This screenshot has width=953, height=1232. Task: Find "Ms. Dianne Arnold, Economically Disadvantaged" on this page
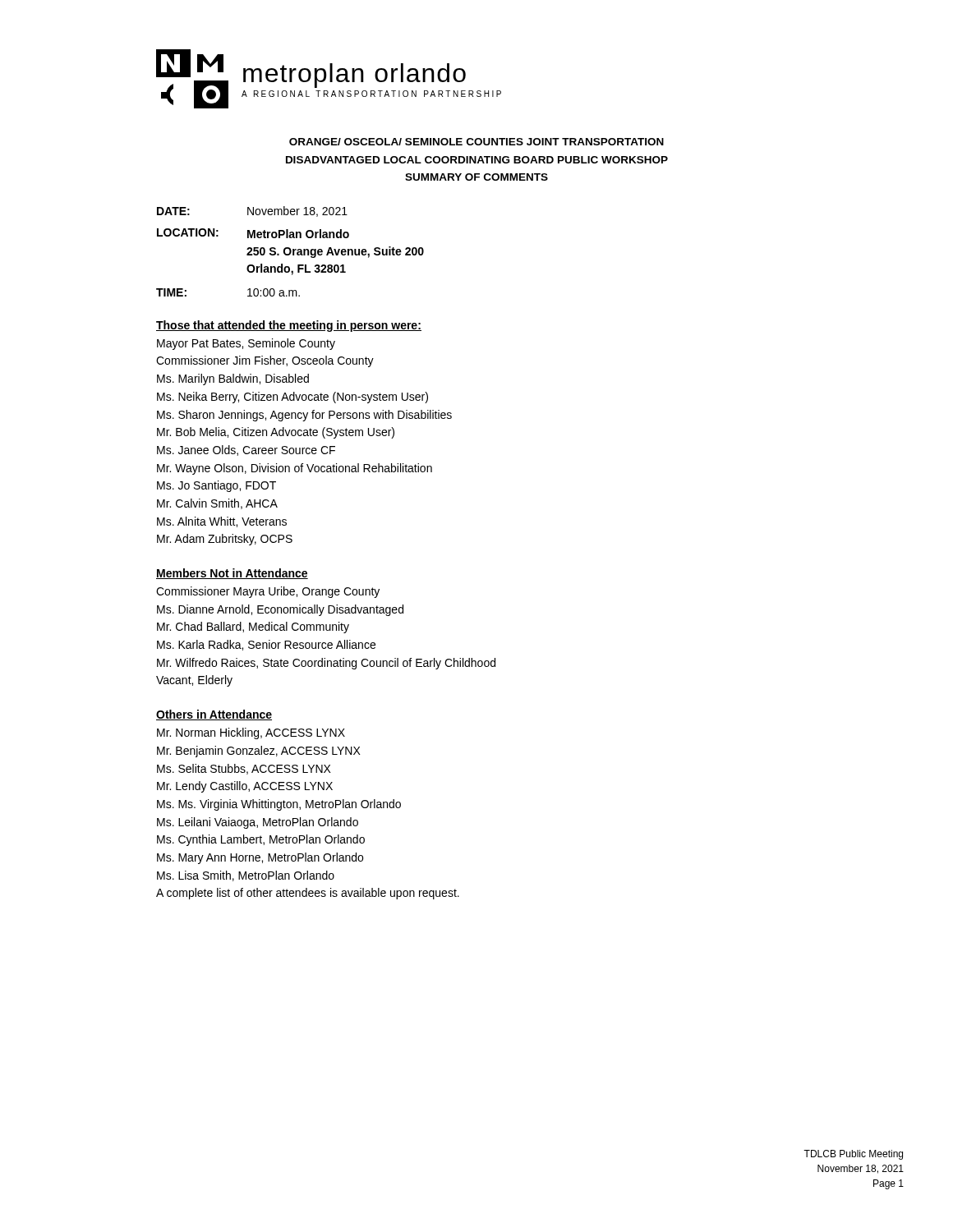(x=280, y=609)
